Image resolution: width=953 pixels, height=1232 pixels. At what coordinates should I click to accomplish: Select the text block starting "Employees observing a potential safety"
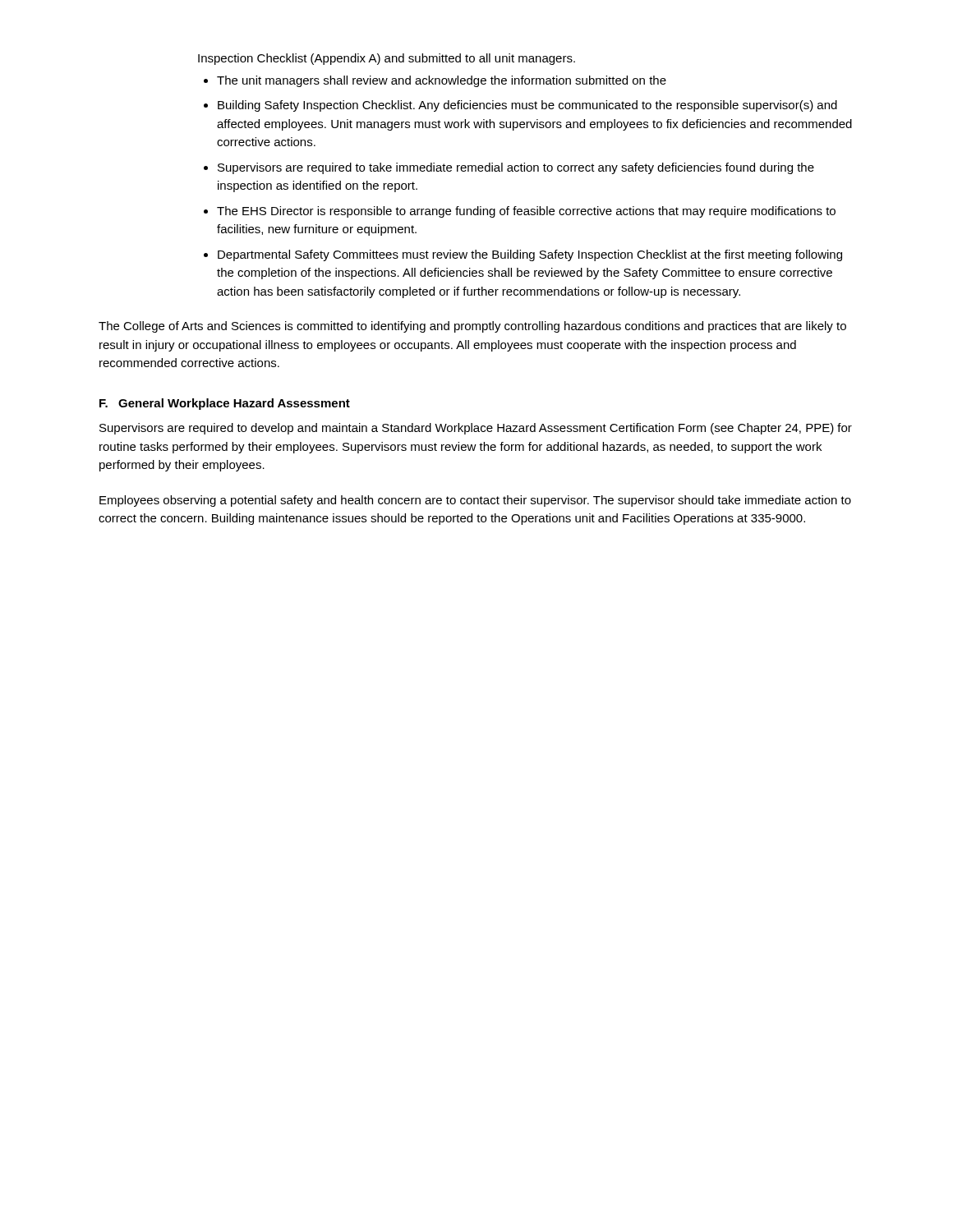tap(475, 509)
